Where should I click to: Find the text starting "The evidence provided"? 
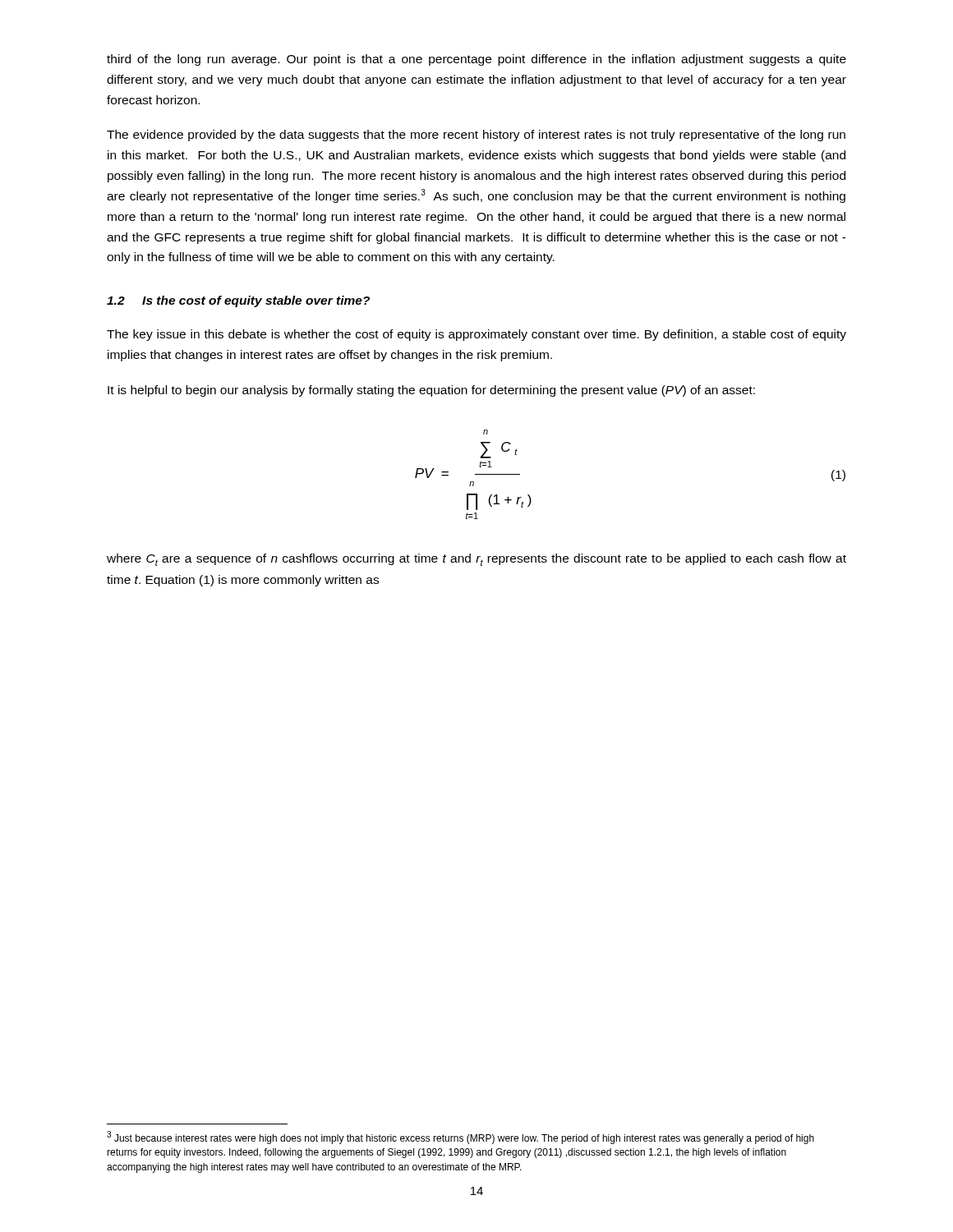476,196
